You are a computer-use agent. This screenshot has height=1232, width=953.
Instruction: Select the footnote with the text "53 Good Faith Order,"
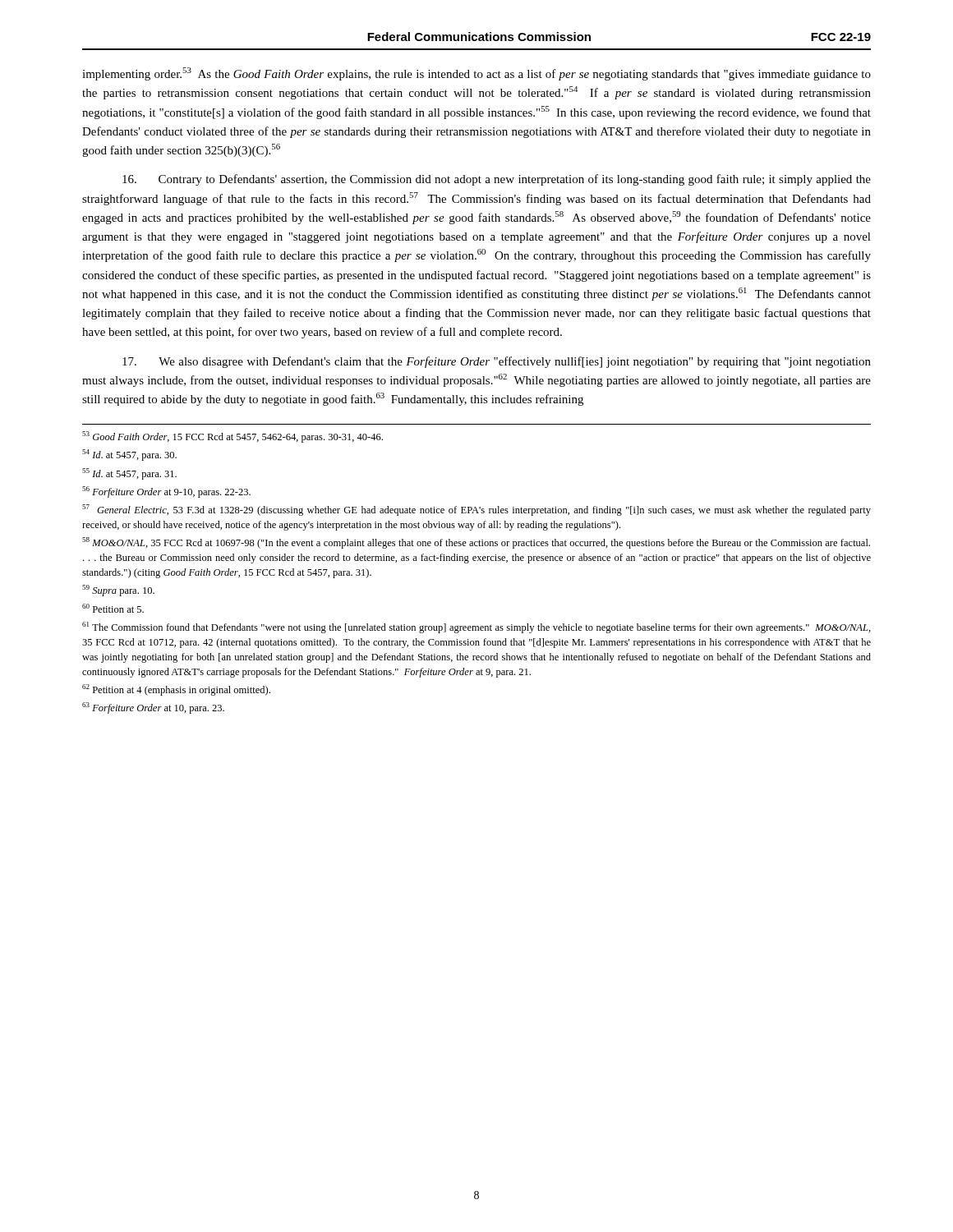[x=233, y=436]
